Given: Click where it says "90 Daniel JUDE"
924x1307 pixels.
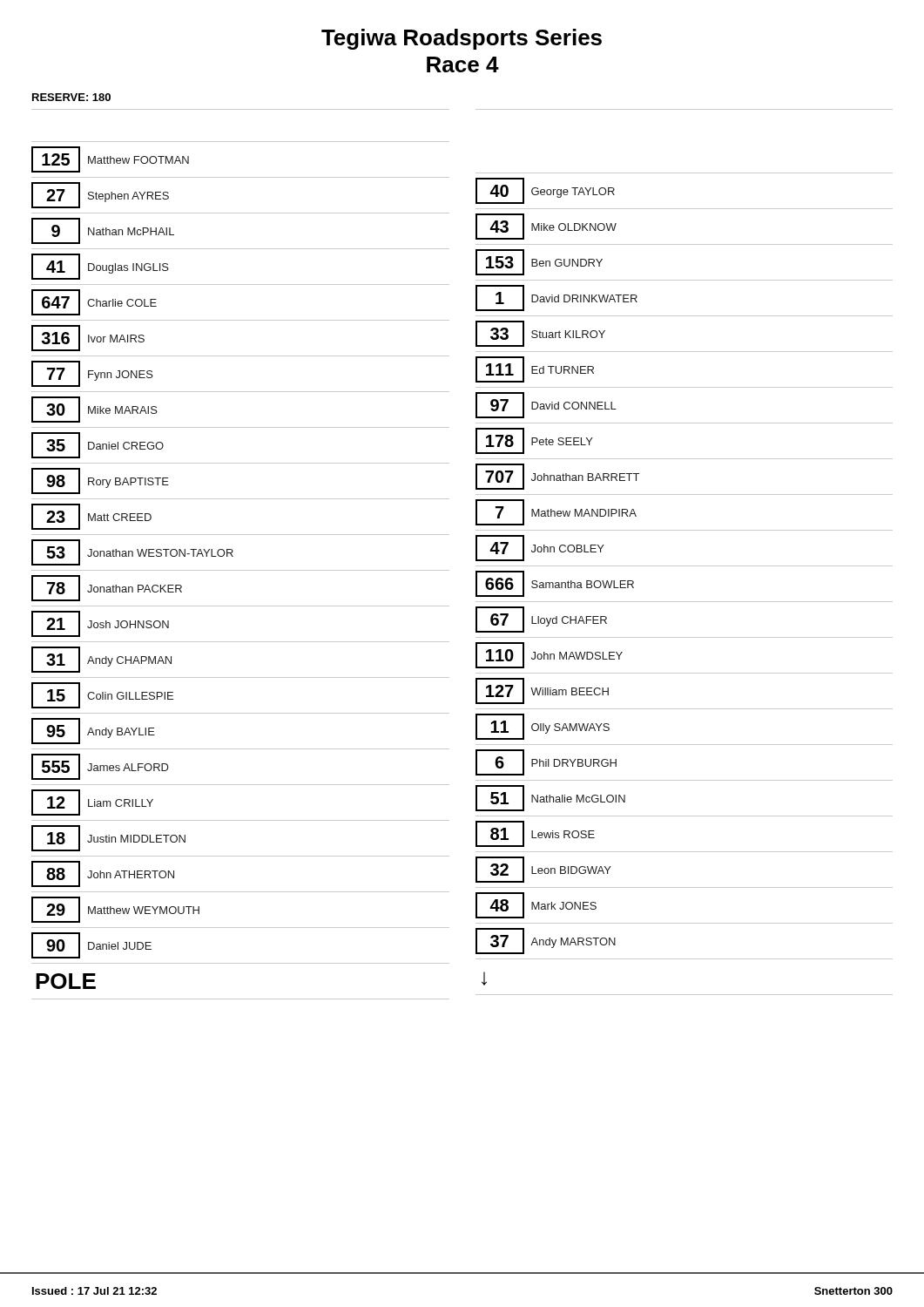Looking at the screenshot, I should pos(91,945).
